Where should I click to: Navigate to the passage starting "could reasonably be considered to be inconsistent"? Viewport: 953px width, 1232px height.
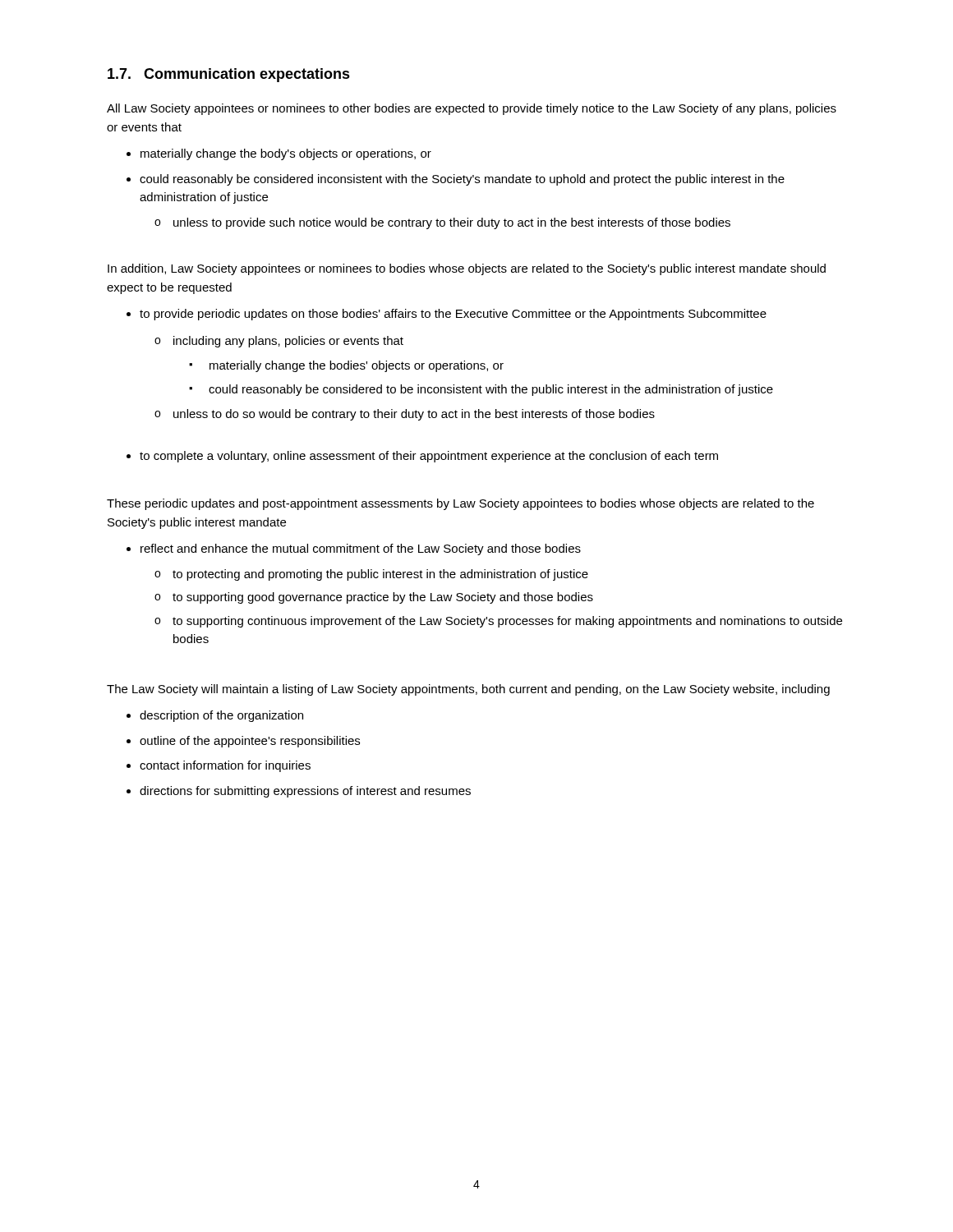click(491, 389)
